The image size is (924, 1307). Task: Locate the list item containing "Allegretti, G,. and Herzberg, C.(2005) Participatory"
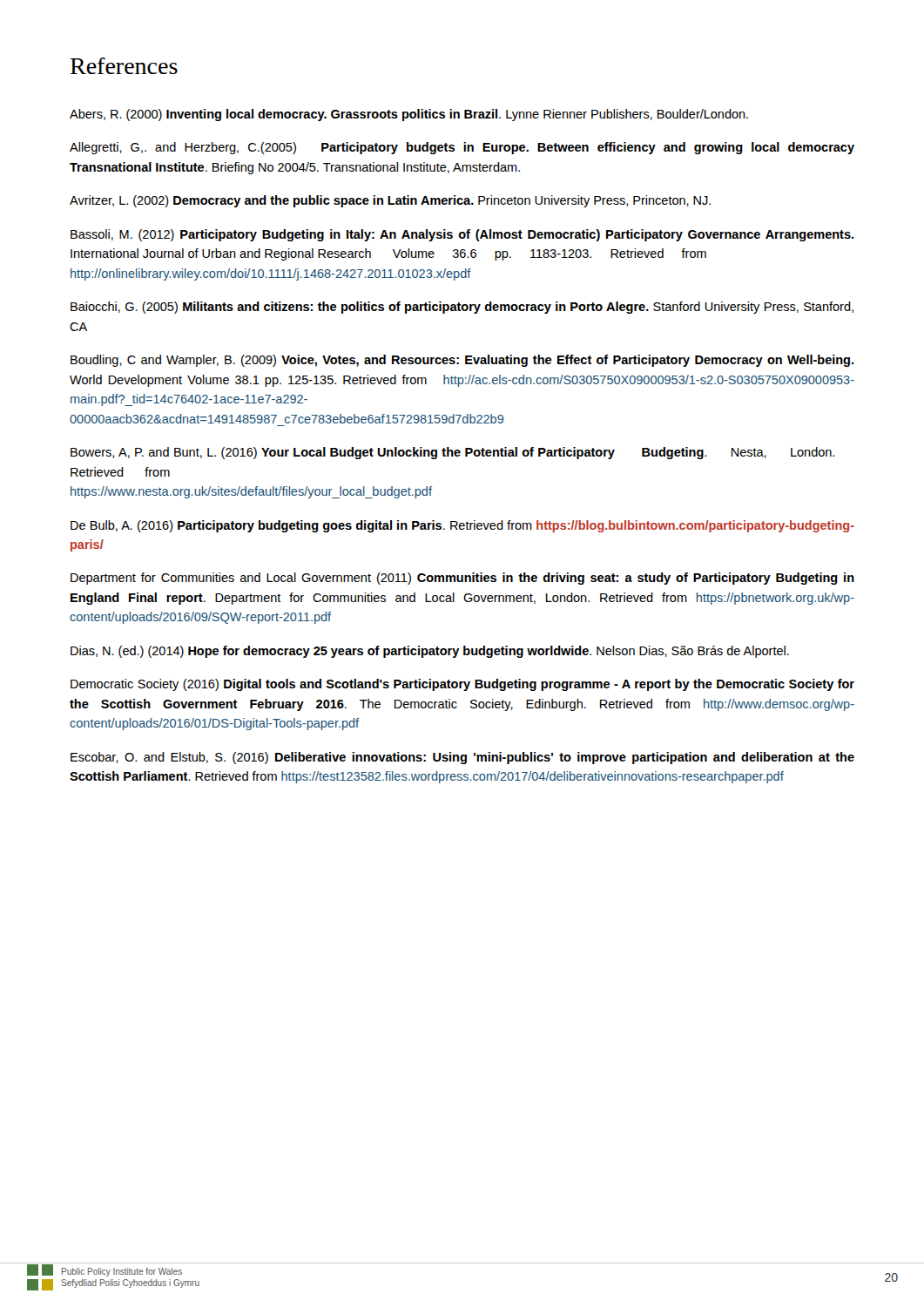coord(462,157)
